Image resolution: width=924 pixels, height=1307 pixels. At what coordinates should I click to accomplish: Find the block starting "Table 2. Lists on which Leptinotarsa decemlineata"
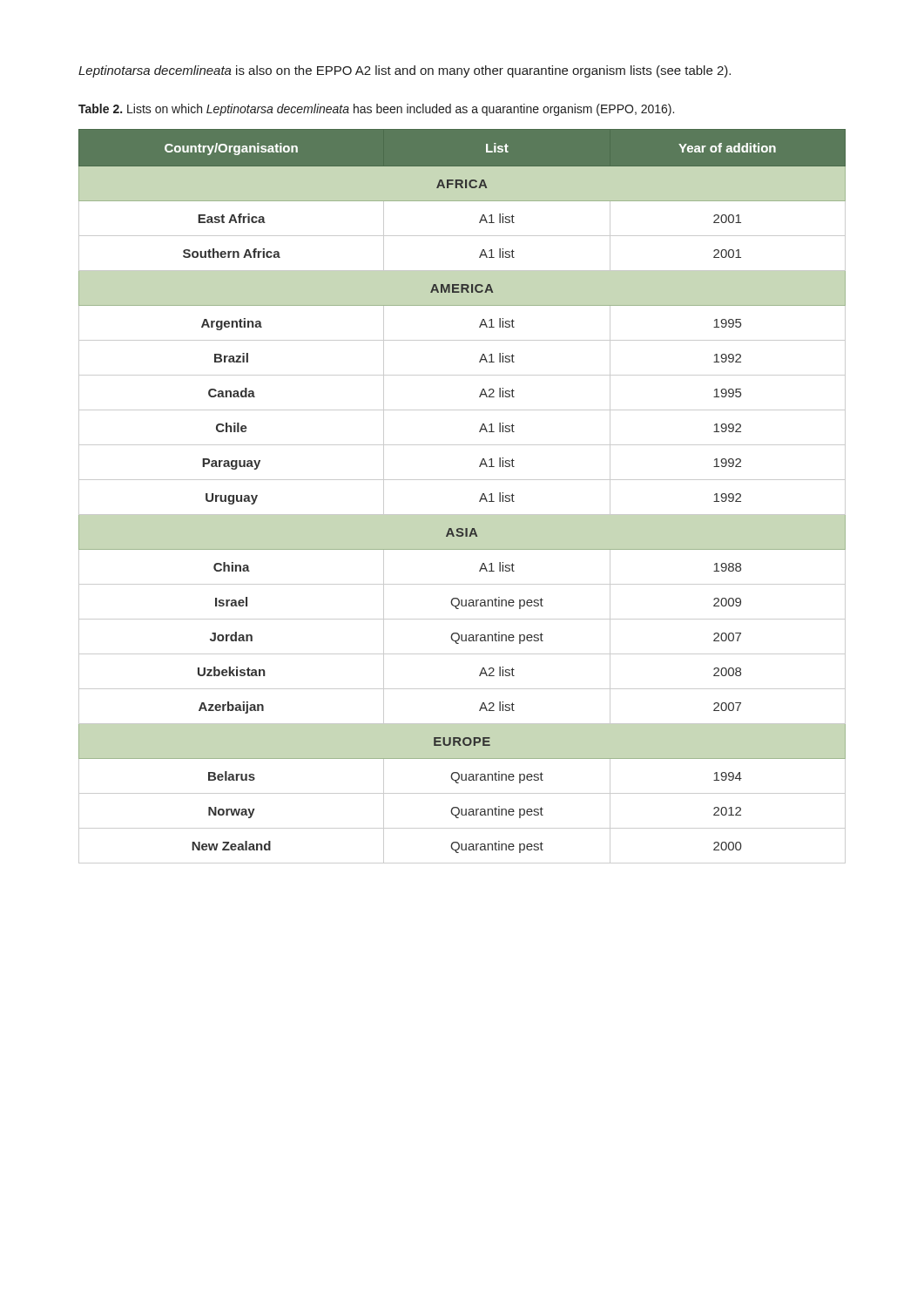(x=377, y=108)
